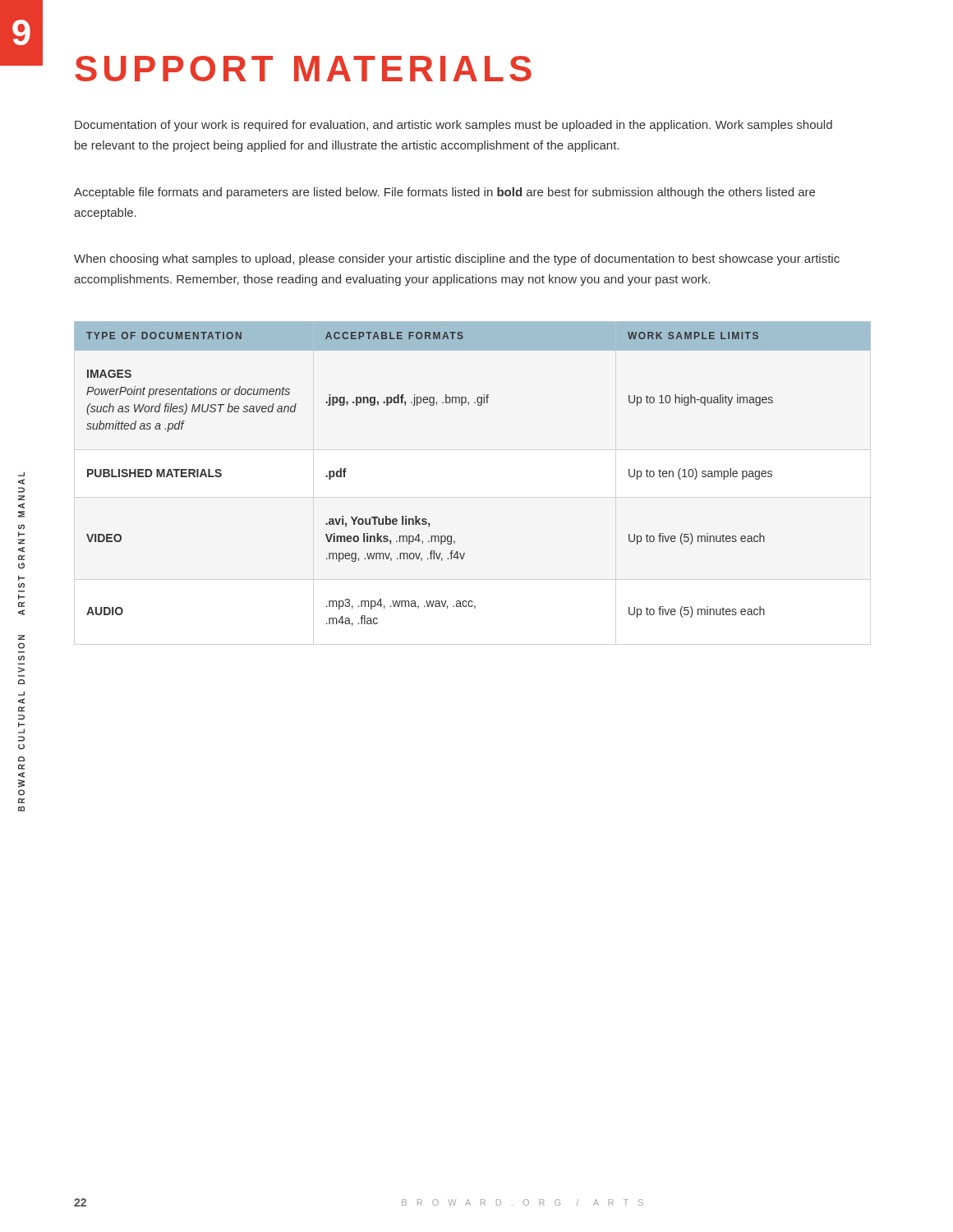Click on the table containing "WORK SAMPLE LIMITS"
Screen dimensions: 1232x953
[472, 483]
